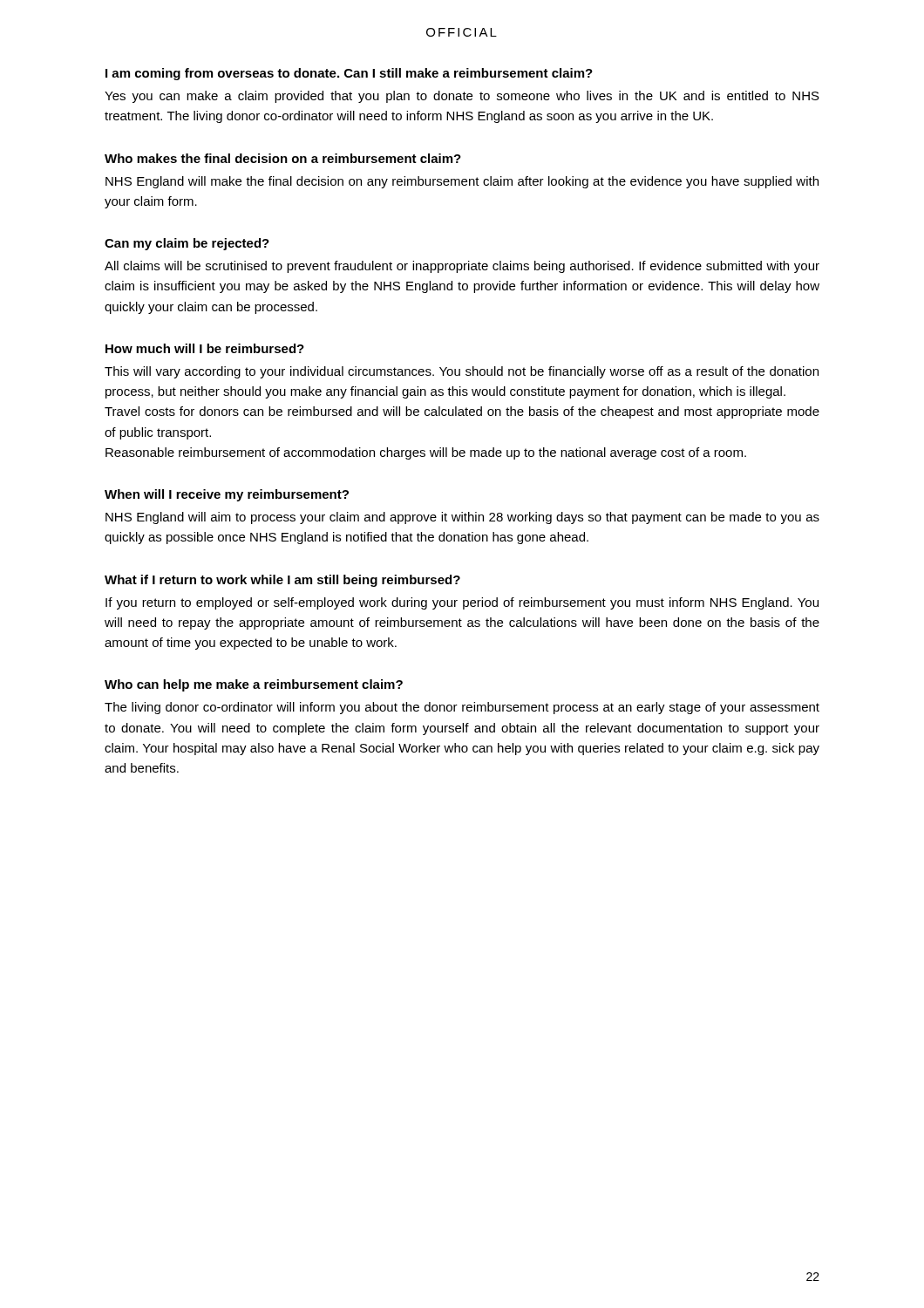
Task: Locate the block starting "NHS England will make the"
Action: 462,191
